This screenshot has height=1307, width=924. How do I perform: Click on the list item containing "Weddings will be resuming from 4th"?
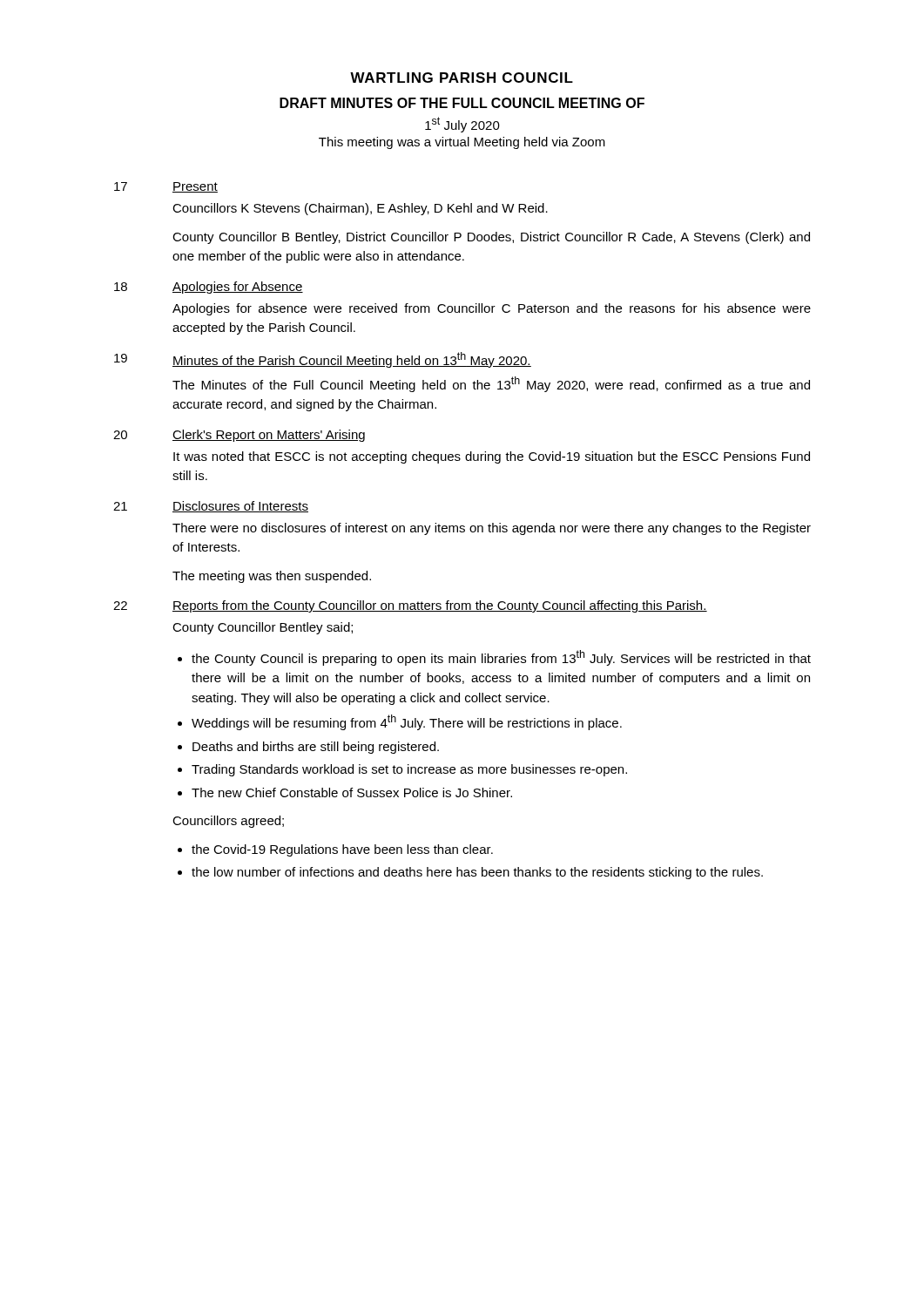click(x=407, y=721)
